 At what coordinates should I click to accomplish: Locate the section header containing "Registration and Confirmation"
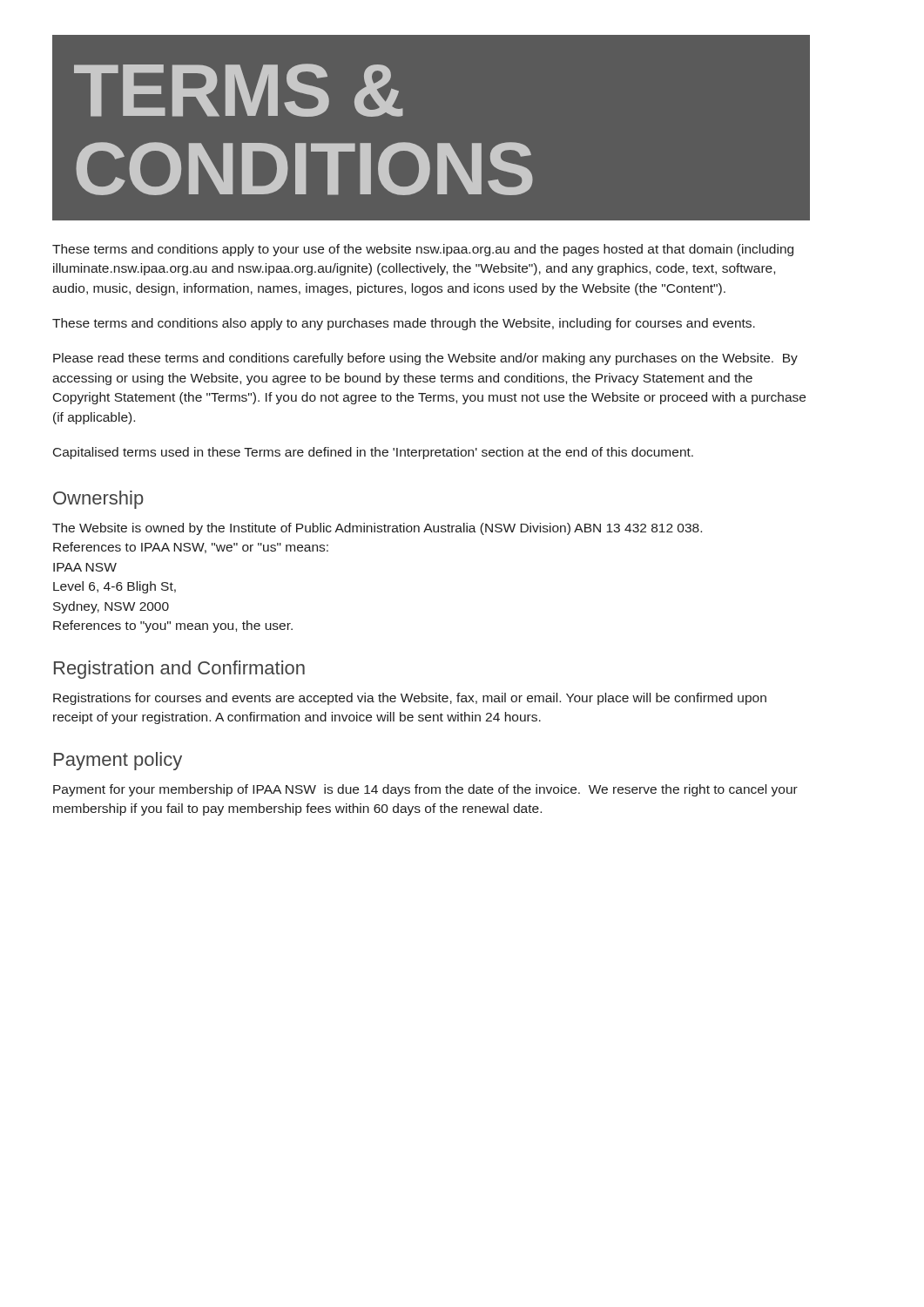click(179, 668)
